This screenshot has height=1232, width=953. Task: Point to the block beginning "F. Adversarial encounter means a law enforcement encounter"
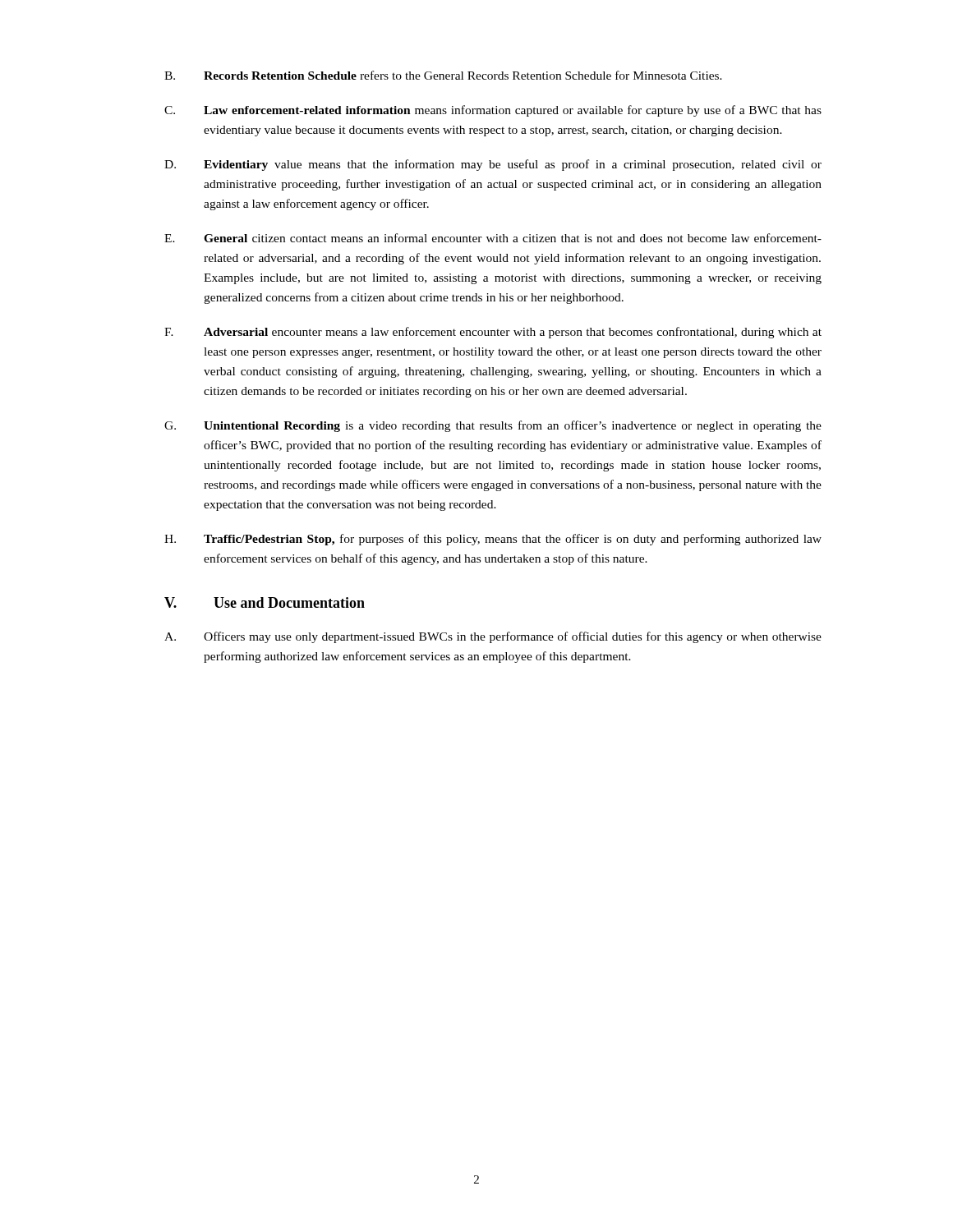point(493,362)
